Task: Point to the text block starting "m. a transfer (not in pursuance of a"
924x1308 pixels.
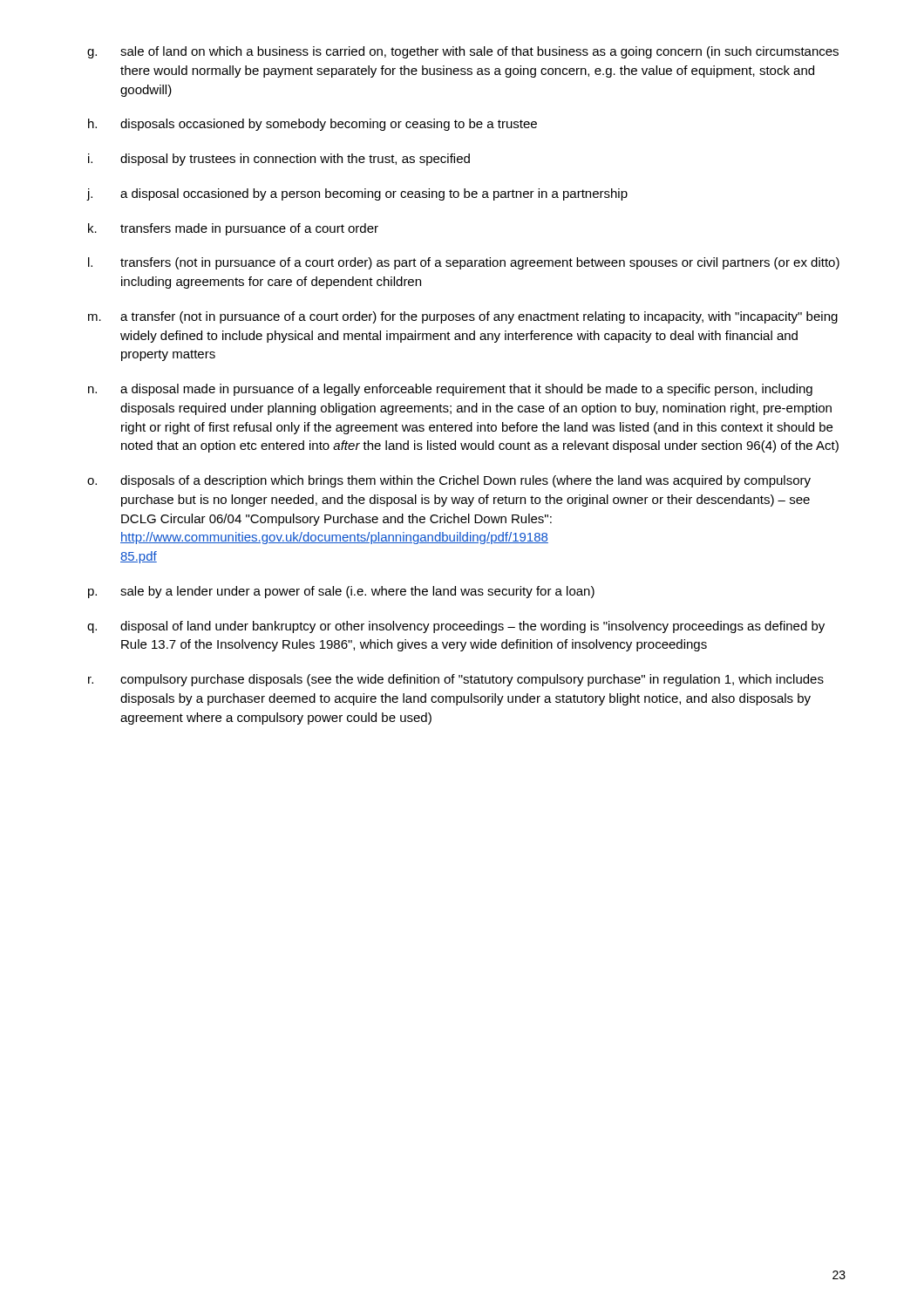Action: coord(466,335)
